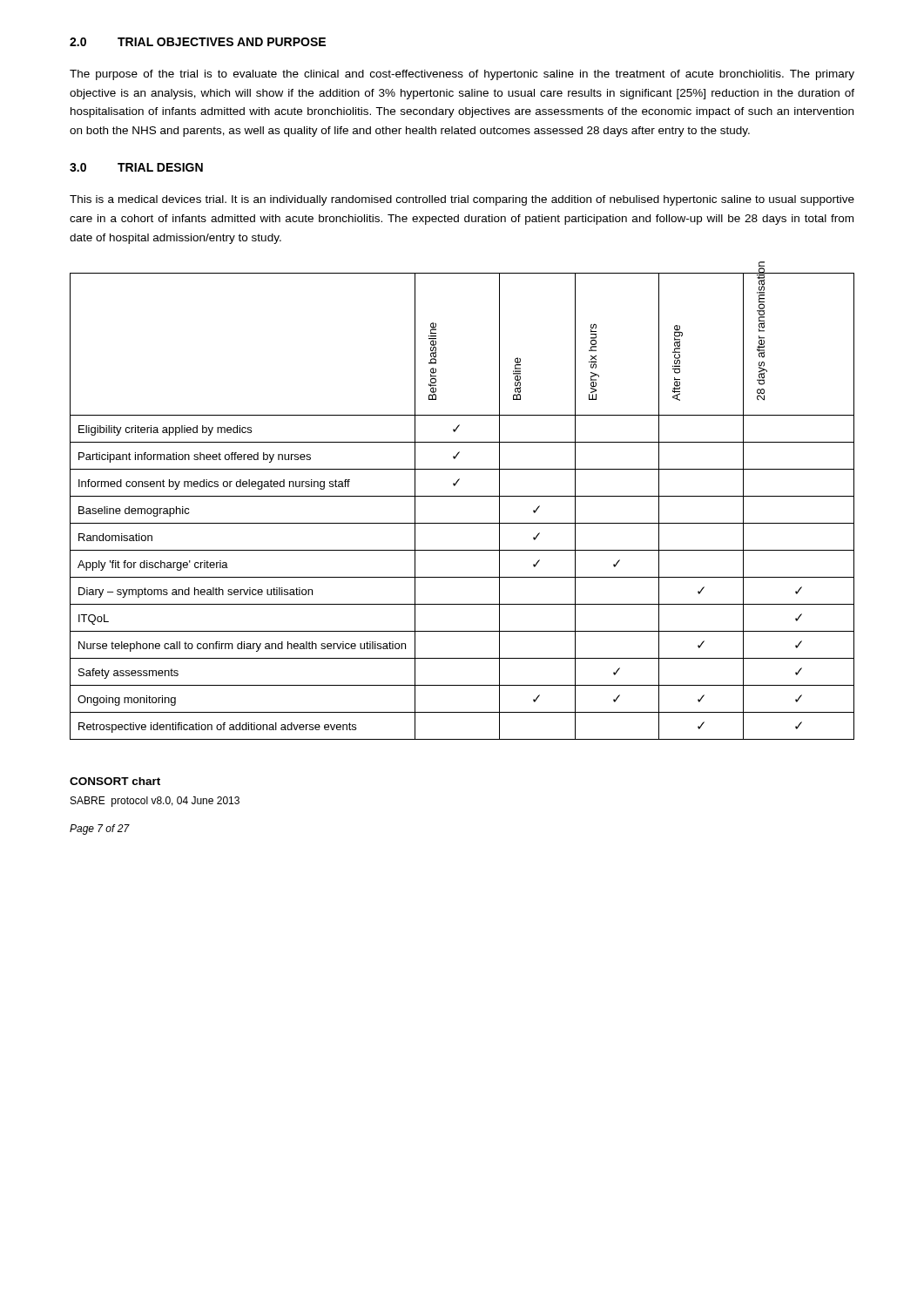Point to "2.0 TRIAL OBJECTIVES AND PURPOSE"
This screenshot has height=1307, width=924.
[198, 42]
